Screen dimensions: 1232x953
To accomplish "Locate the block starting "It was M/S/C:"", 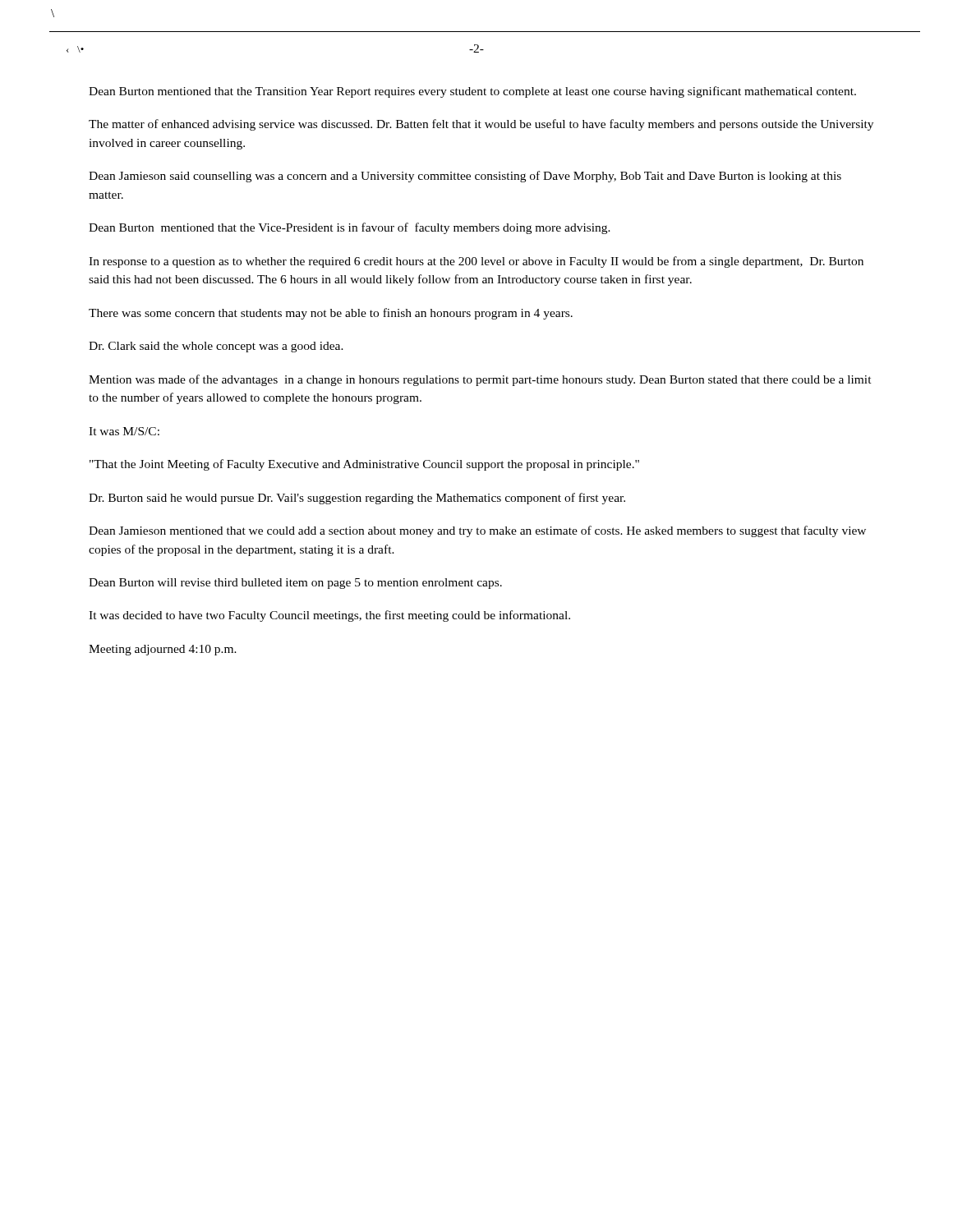I will point(124,431).
